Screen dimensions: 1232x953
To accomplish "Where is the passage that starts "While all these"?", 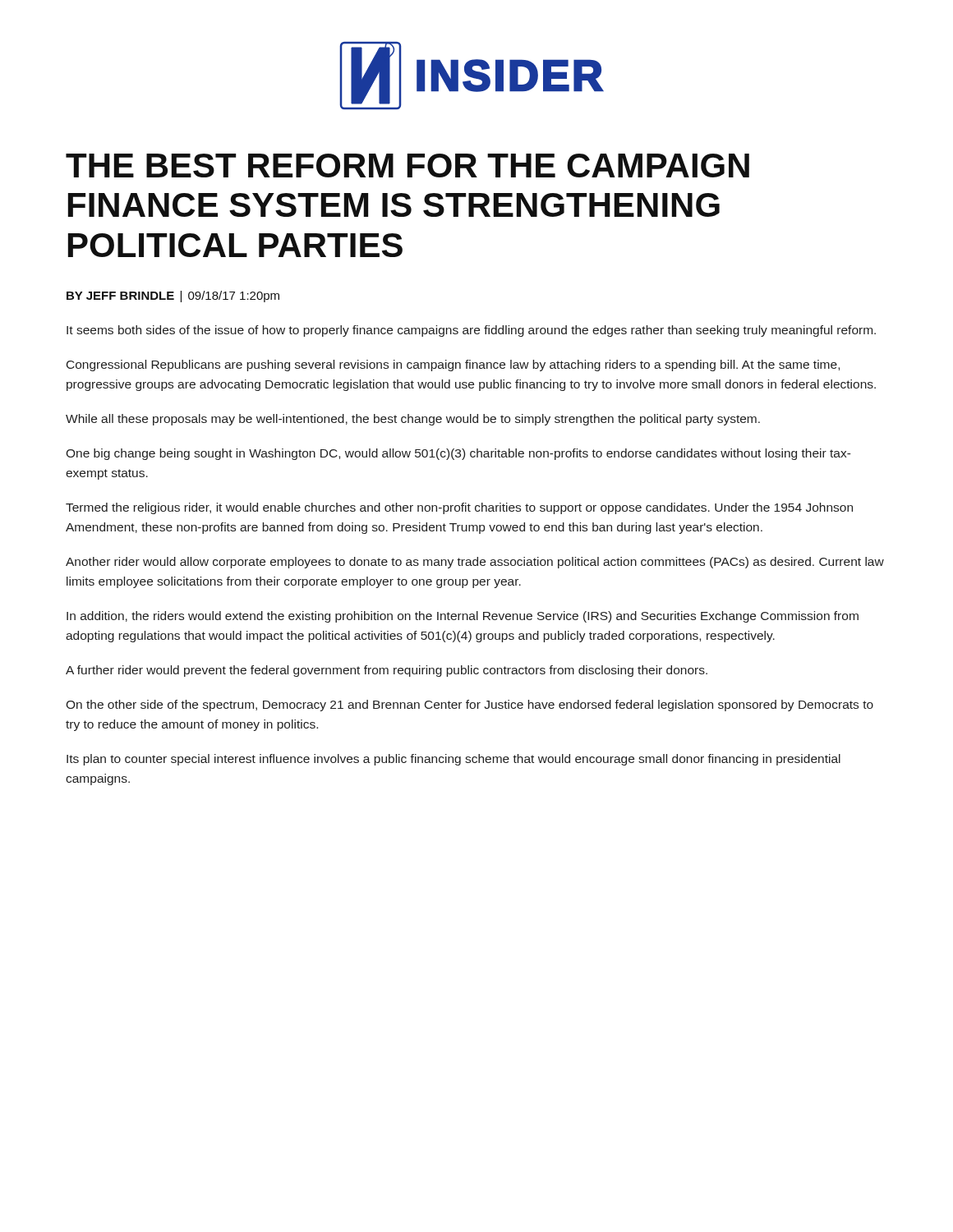I will [413, 418].
